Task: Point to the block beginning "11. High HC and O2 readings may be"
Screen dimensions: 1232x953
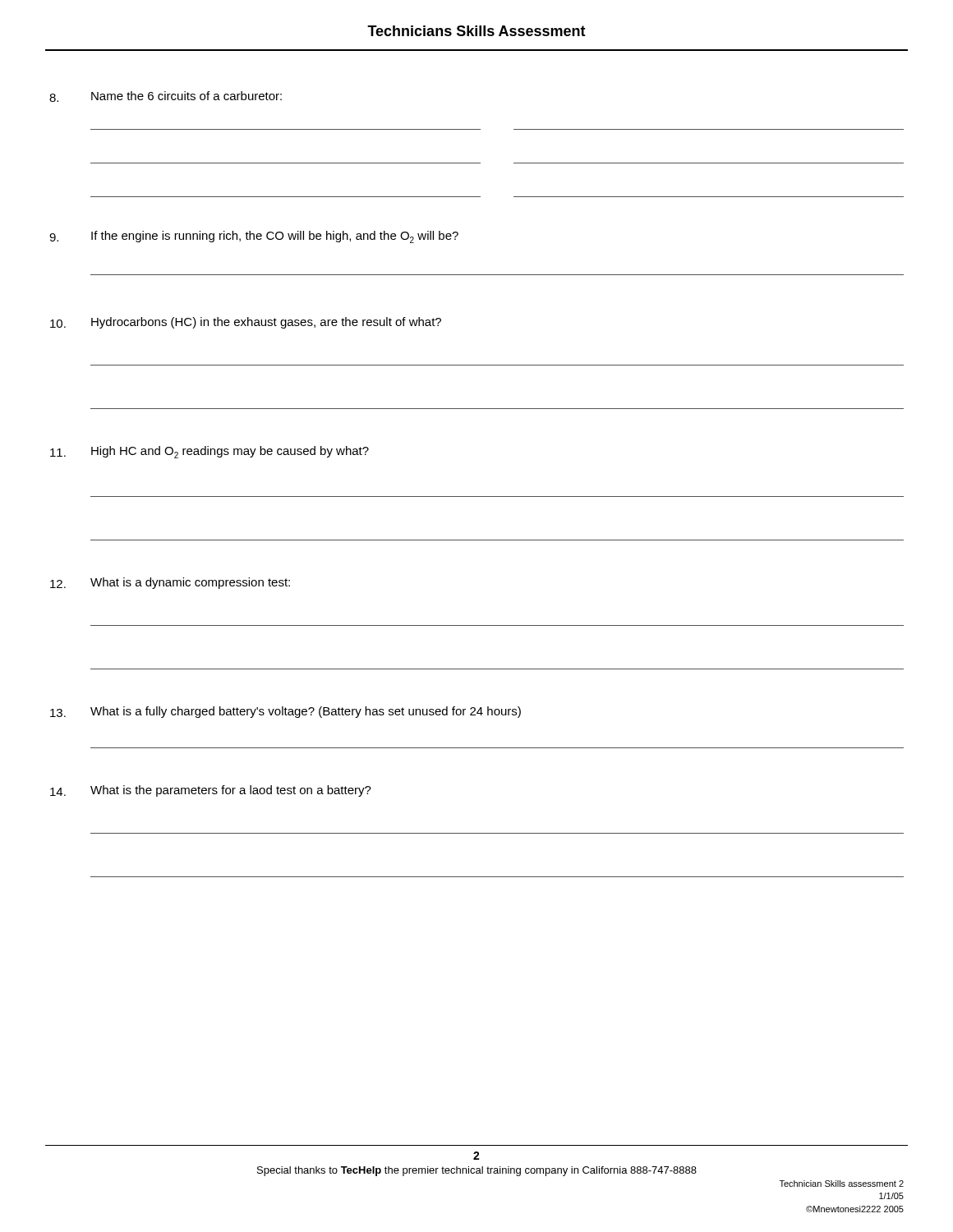Action: click(476, 492)
